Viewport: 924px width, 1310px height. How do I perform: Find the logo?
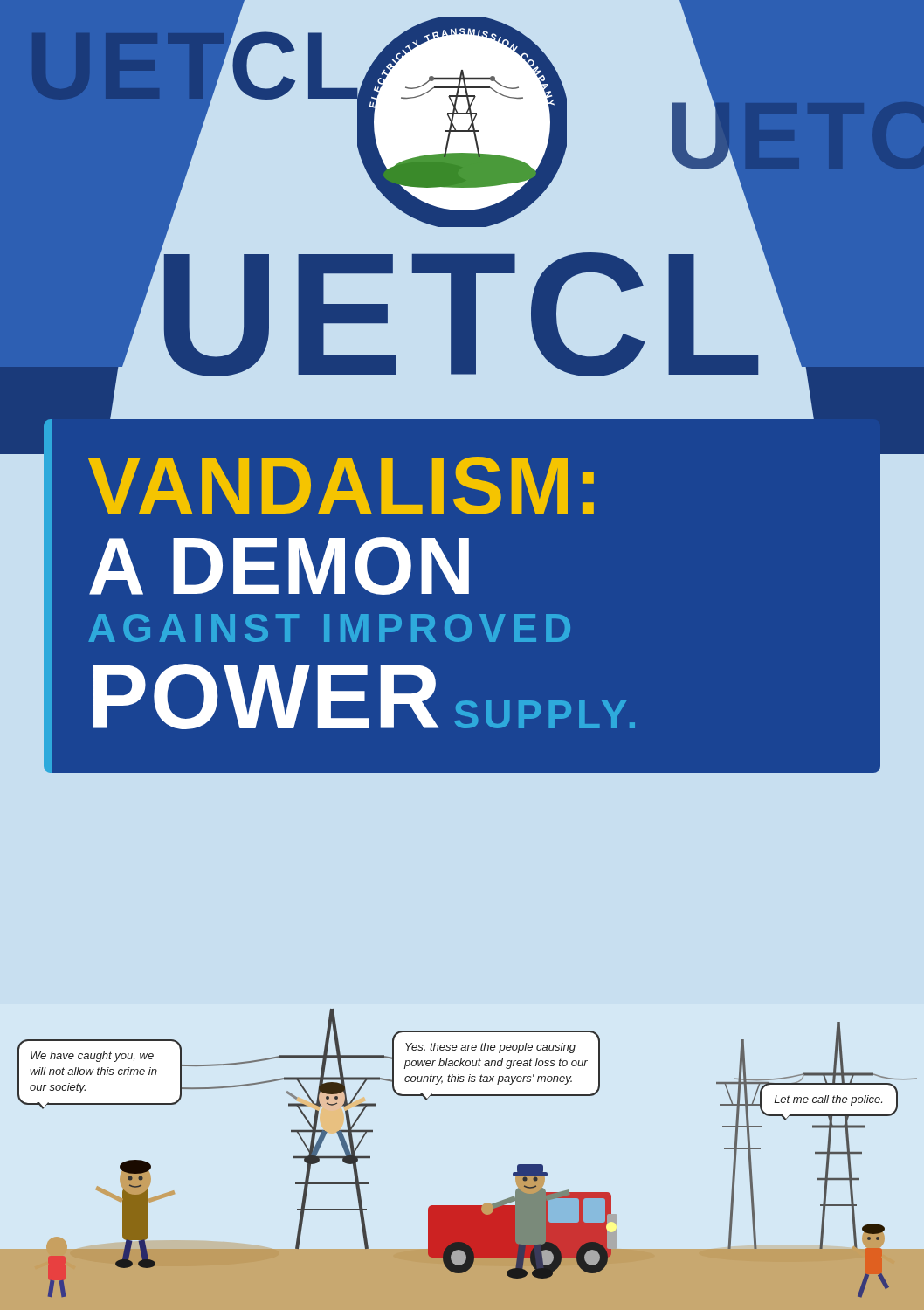click(462, 122)
